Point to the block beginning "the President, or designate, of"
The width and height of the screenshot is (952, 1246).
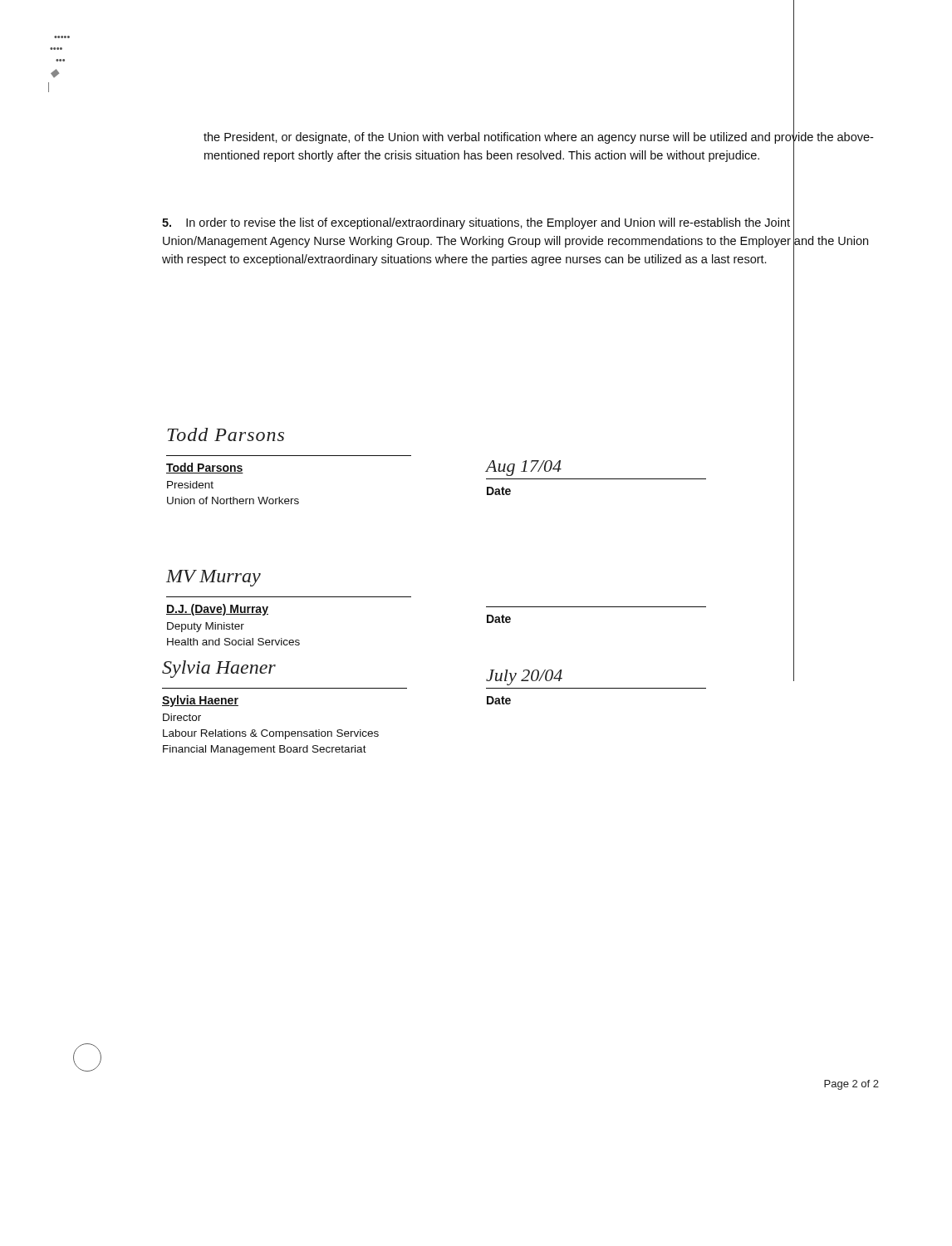tap(539, 146)
